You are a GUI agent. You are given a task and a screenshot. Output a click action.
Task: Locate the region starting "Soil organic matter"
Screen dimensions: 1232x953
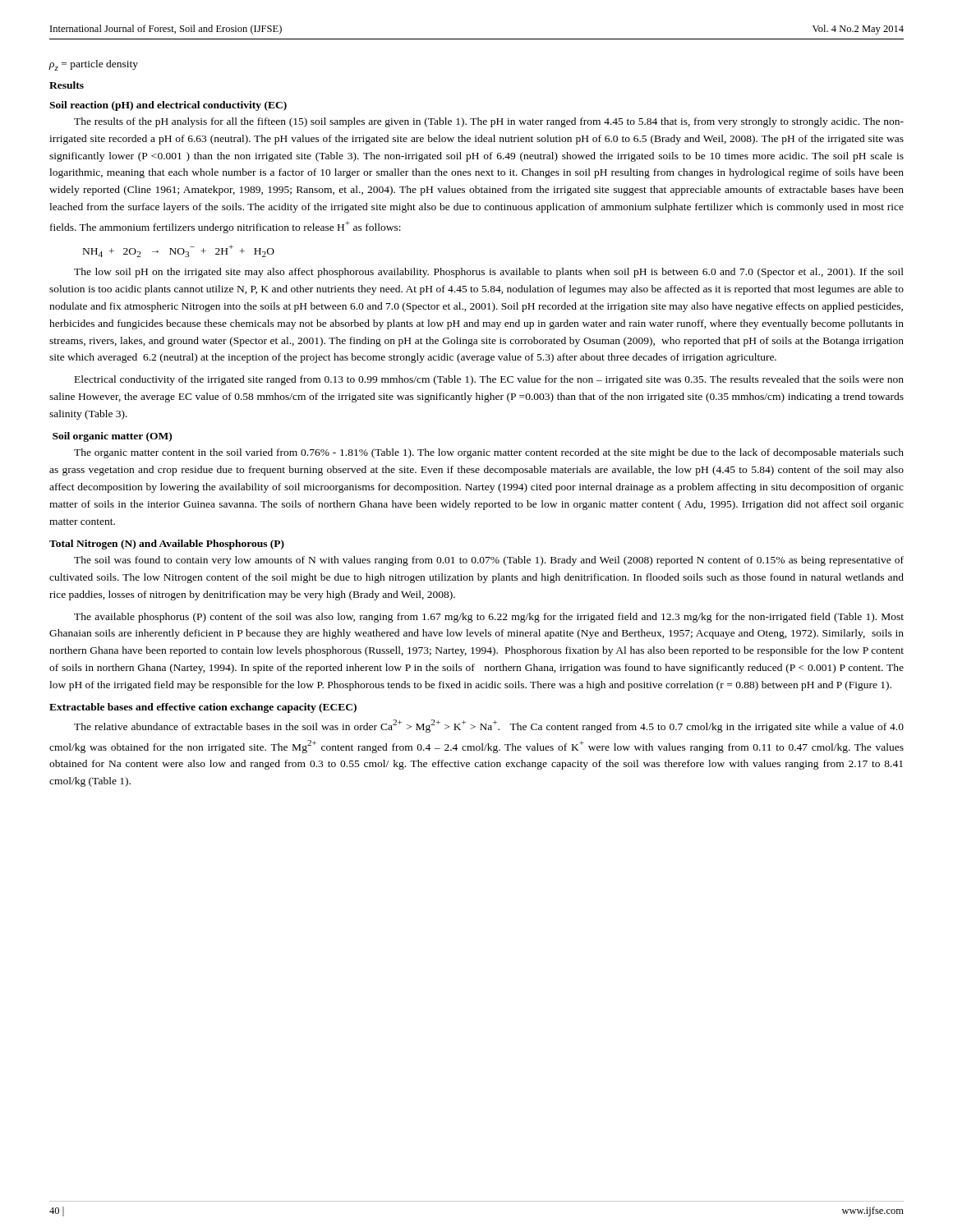[x=111, y=436]
